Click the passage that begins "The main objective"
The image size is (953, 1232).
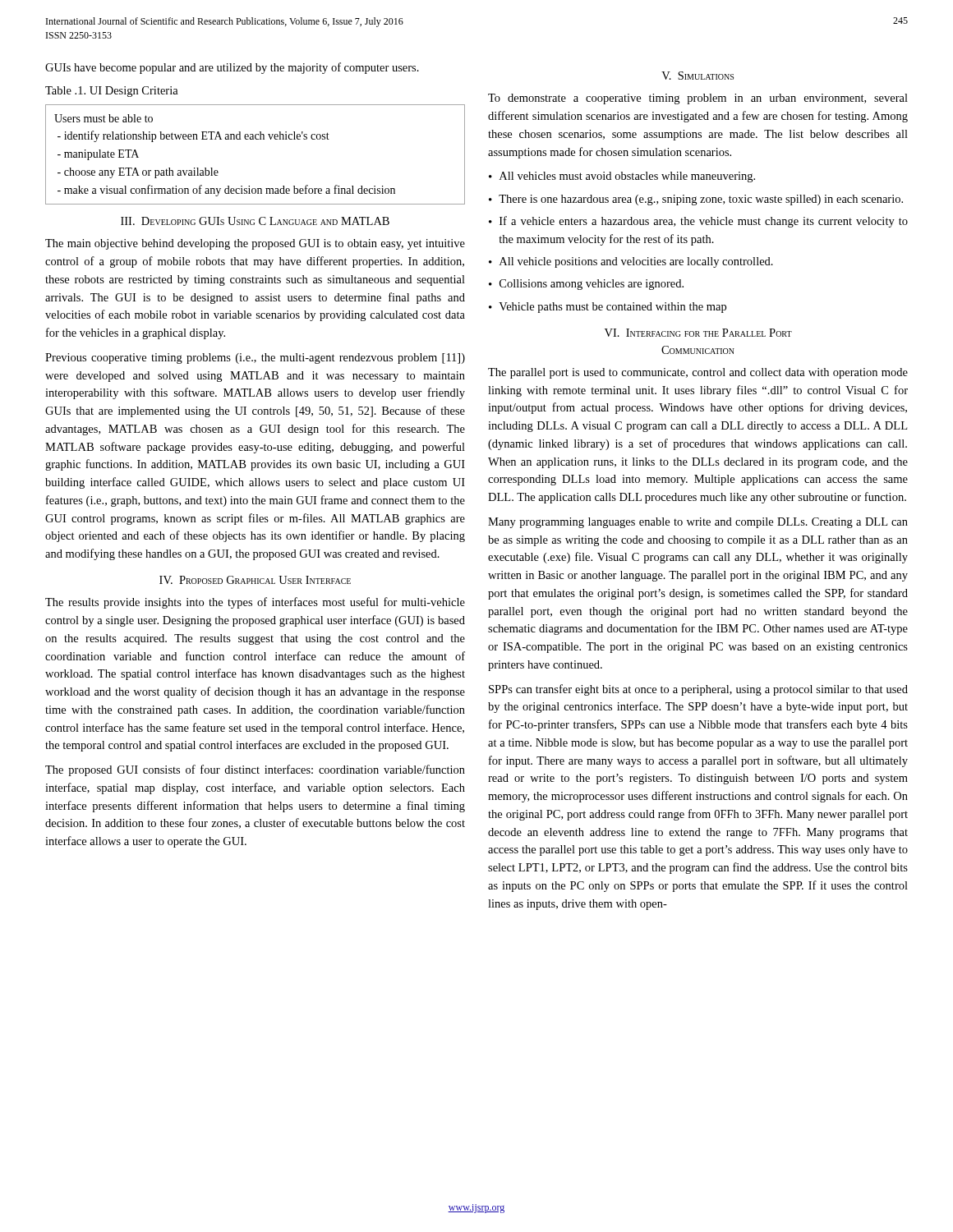[x=255, y=399]
